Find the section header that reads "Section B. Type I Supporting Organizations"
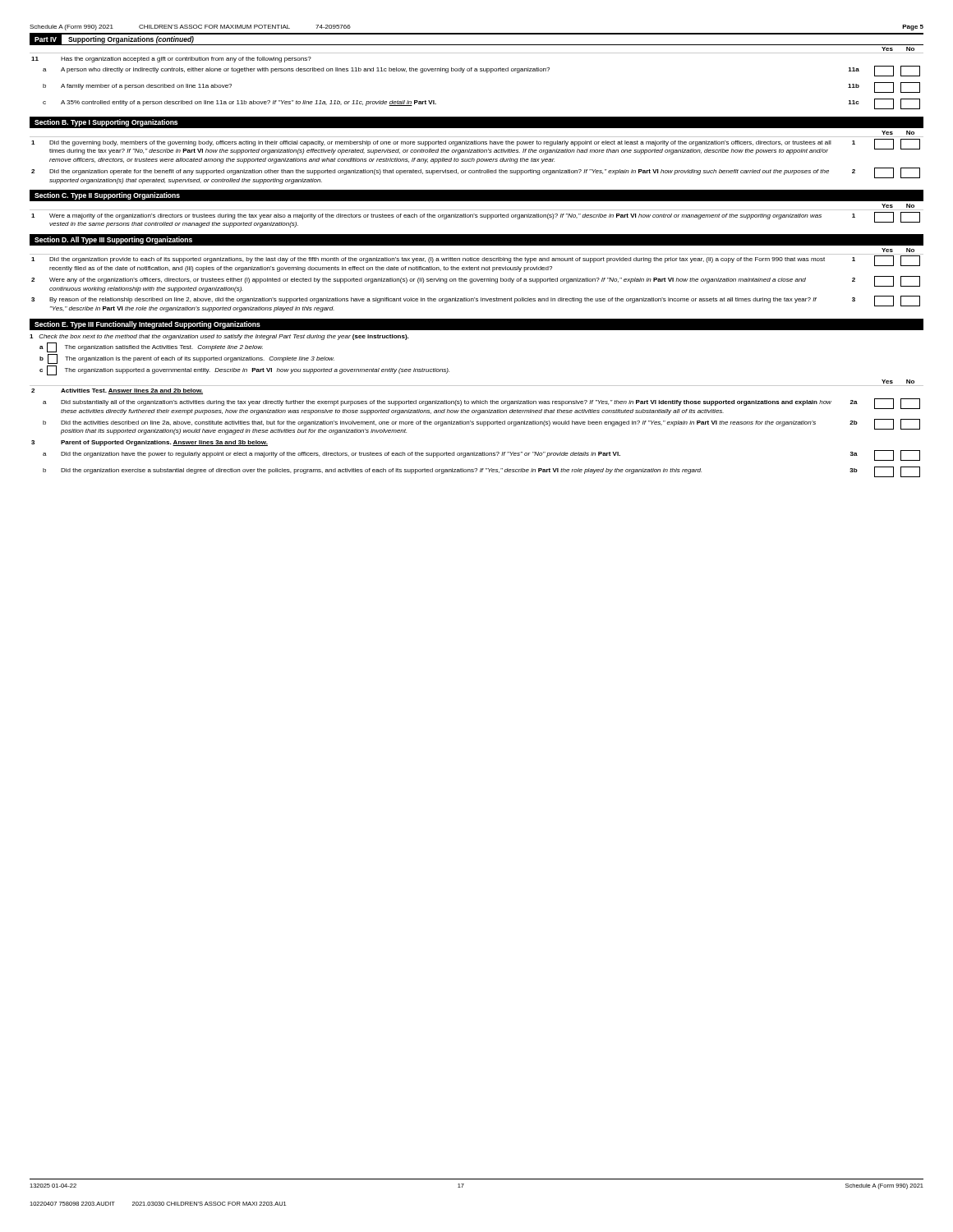 tap(106, 123)
